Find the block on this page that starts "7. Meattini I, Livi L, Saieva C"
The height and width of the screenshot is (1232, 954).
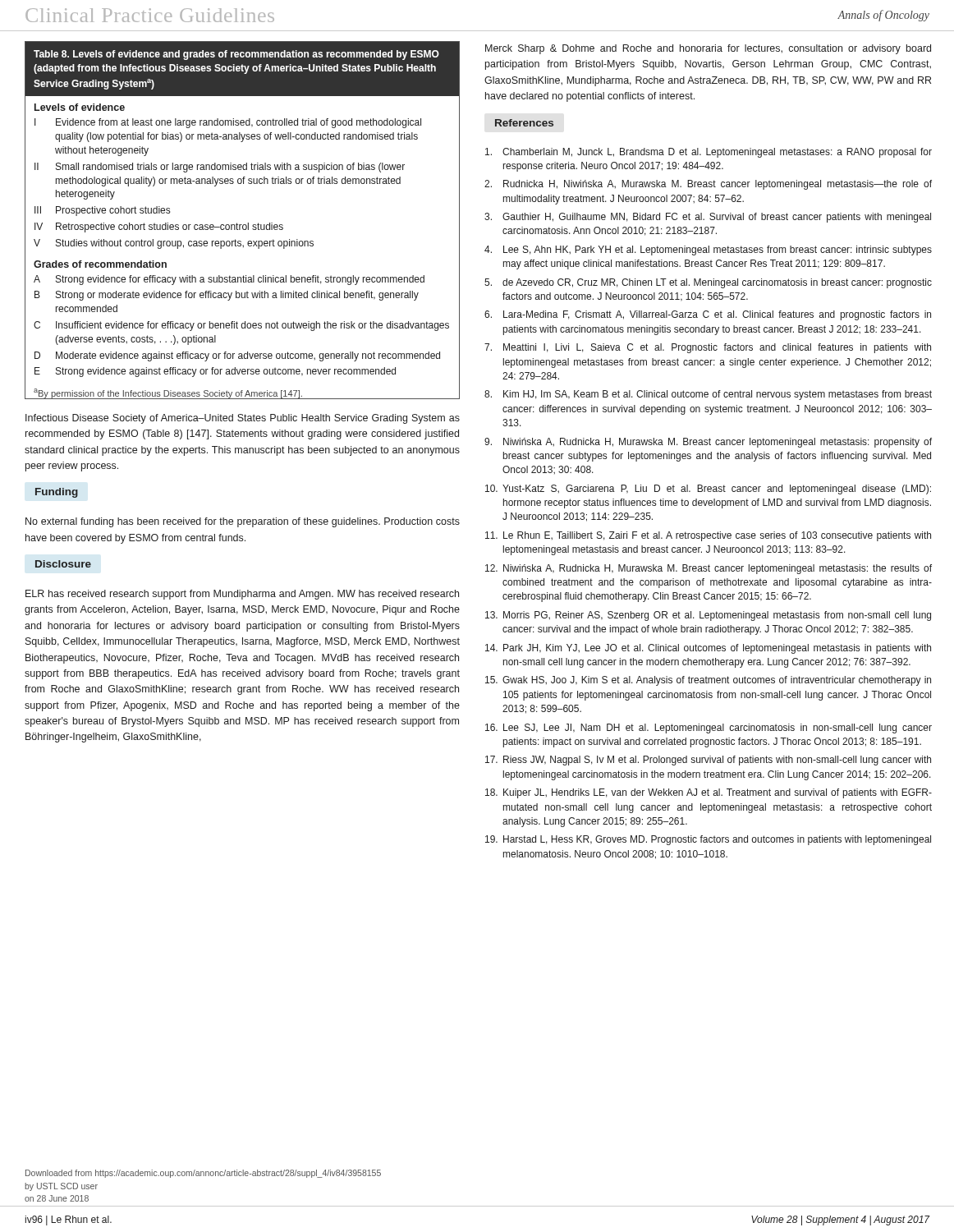(708, 362)
